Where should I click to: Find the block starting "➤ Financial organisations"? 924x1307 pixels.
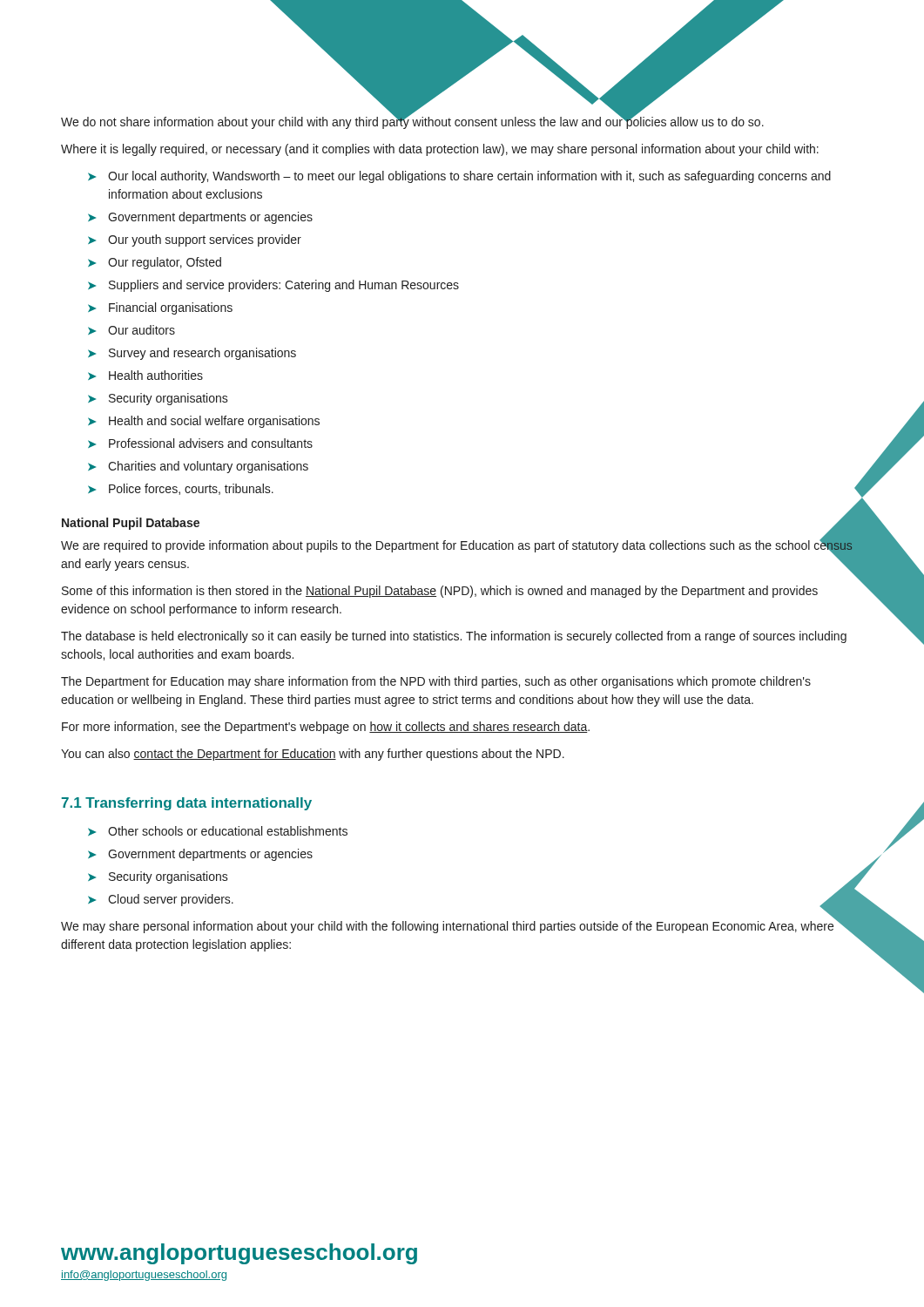(x=160, y=308)
